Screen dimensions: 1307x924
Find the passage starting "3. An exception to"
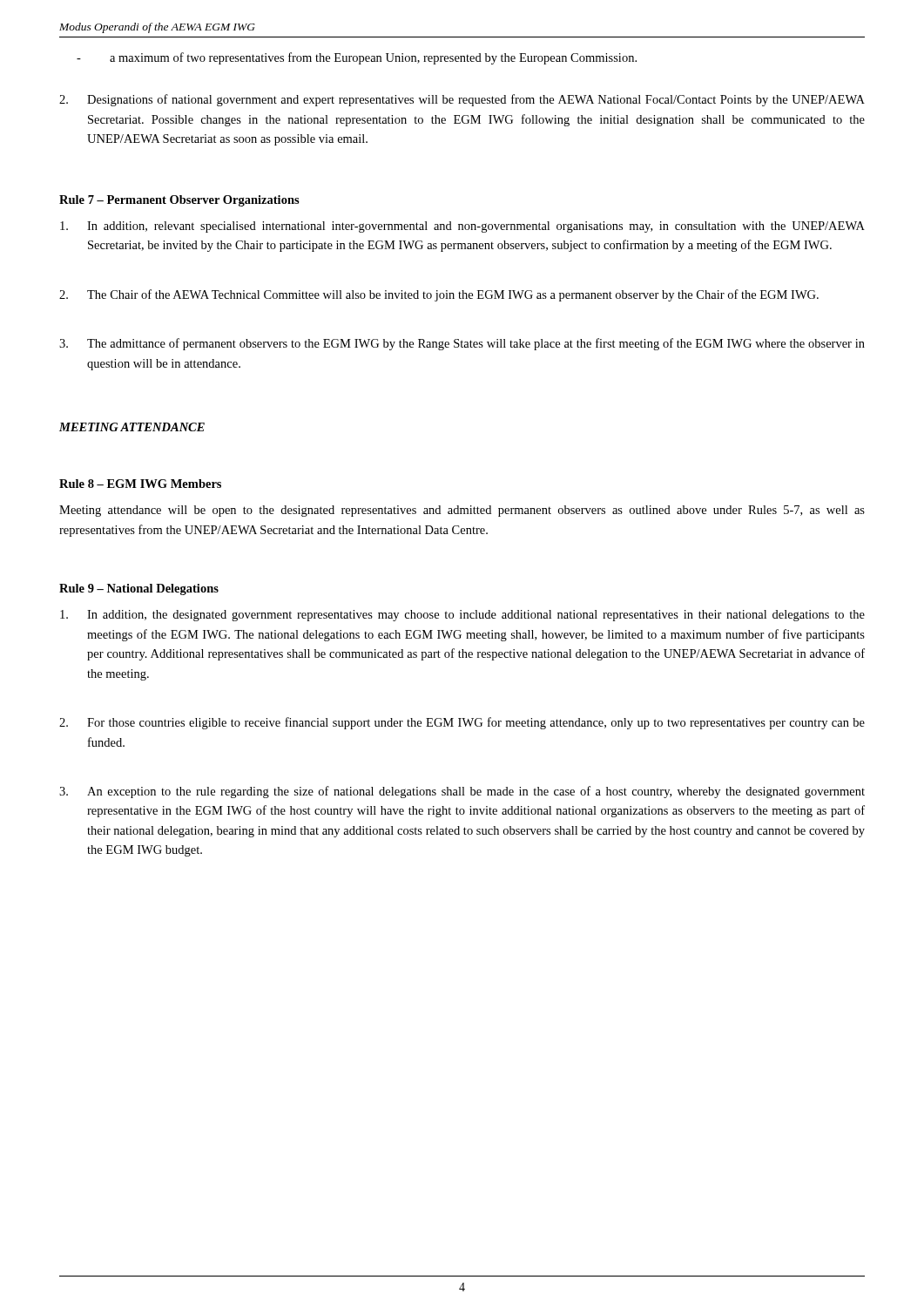coord(462,821)
